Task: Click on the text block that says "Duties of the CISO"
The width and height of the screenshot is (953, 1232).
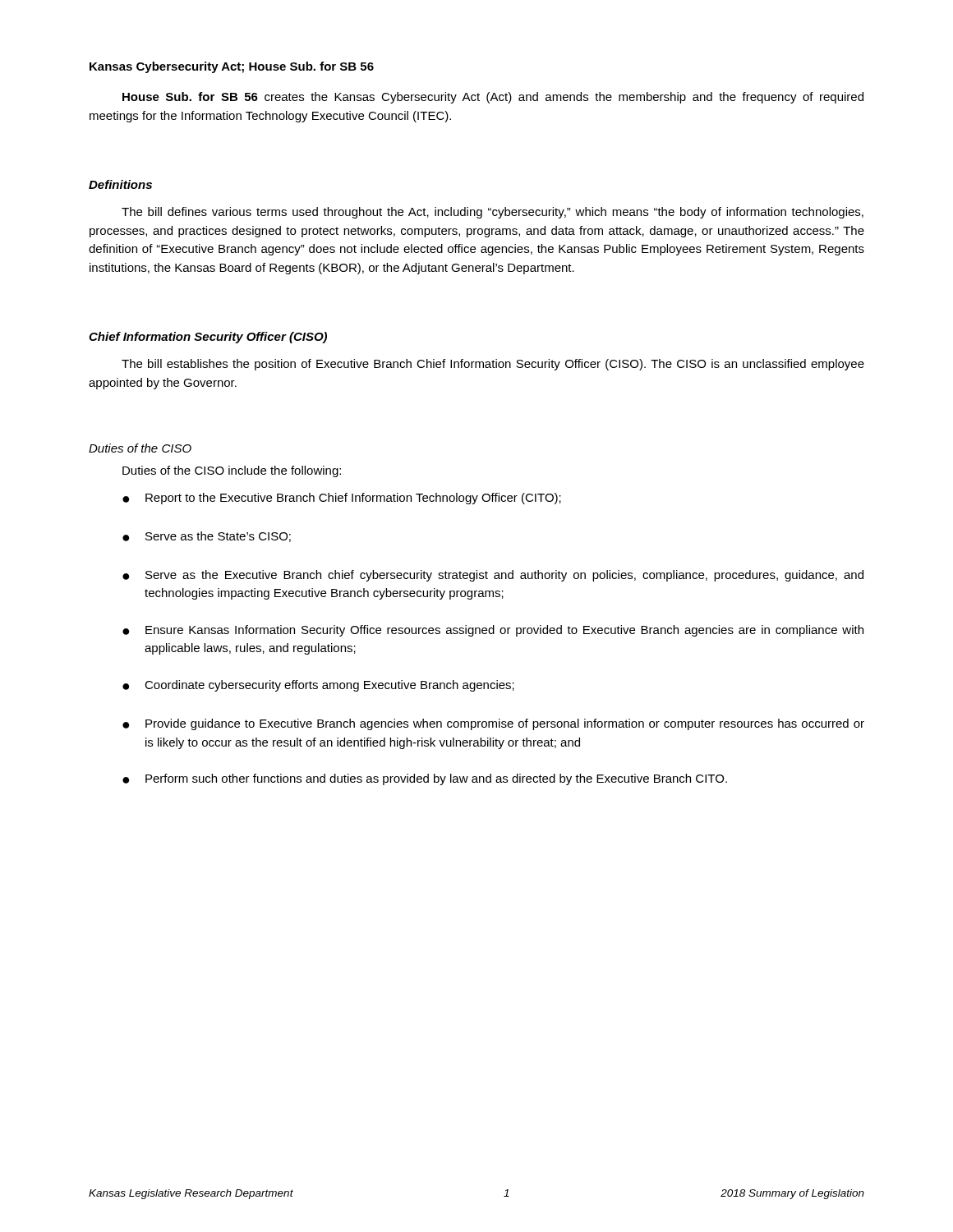Action: tap(232, 471)
